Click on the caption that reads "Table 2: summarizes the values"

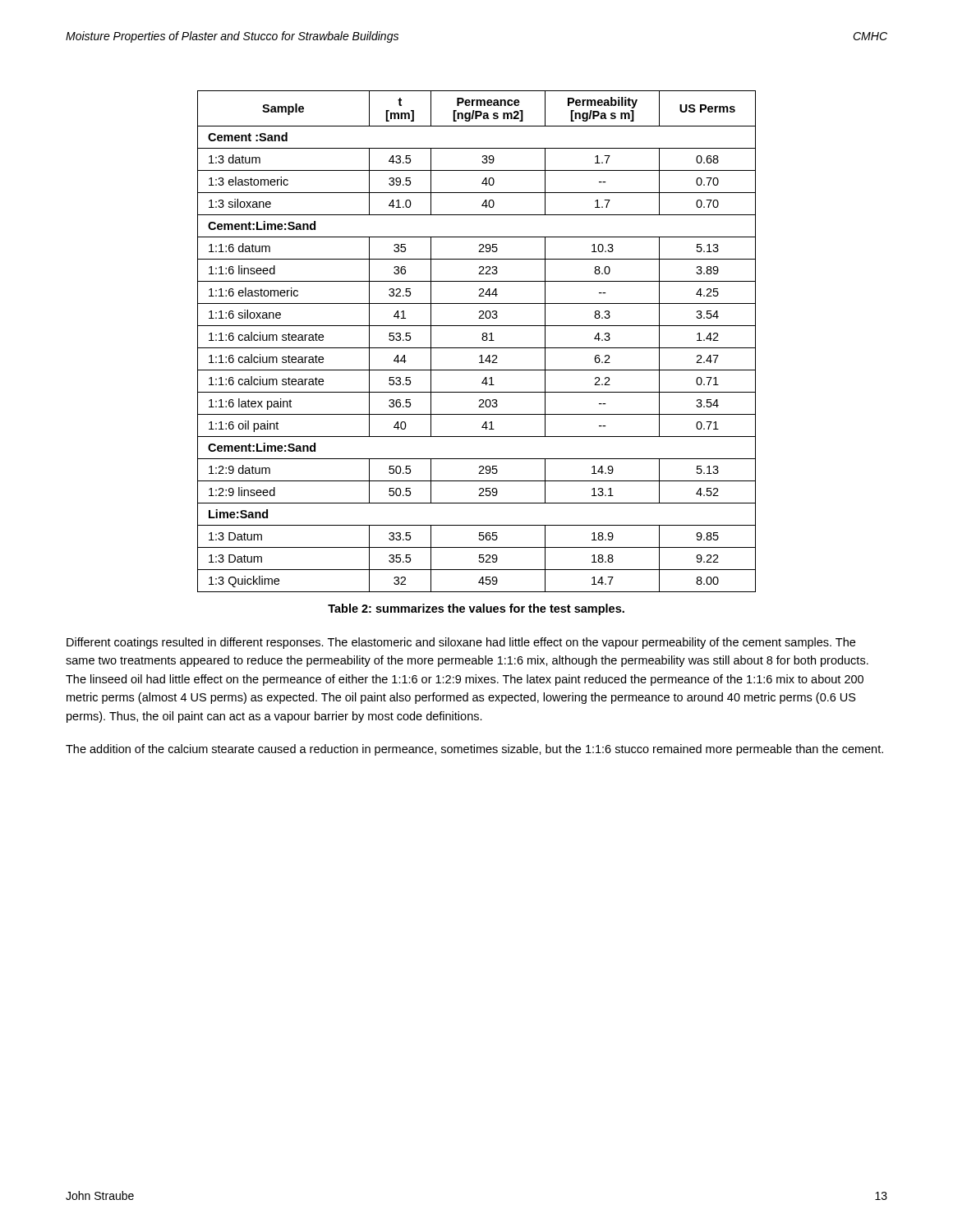tap(476, 609)
